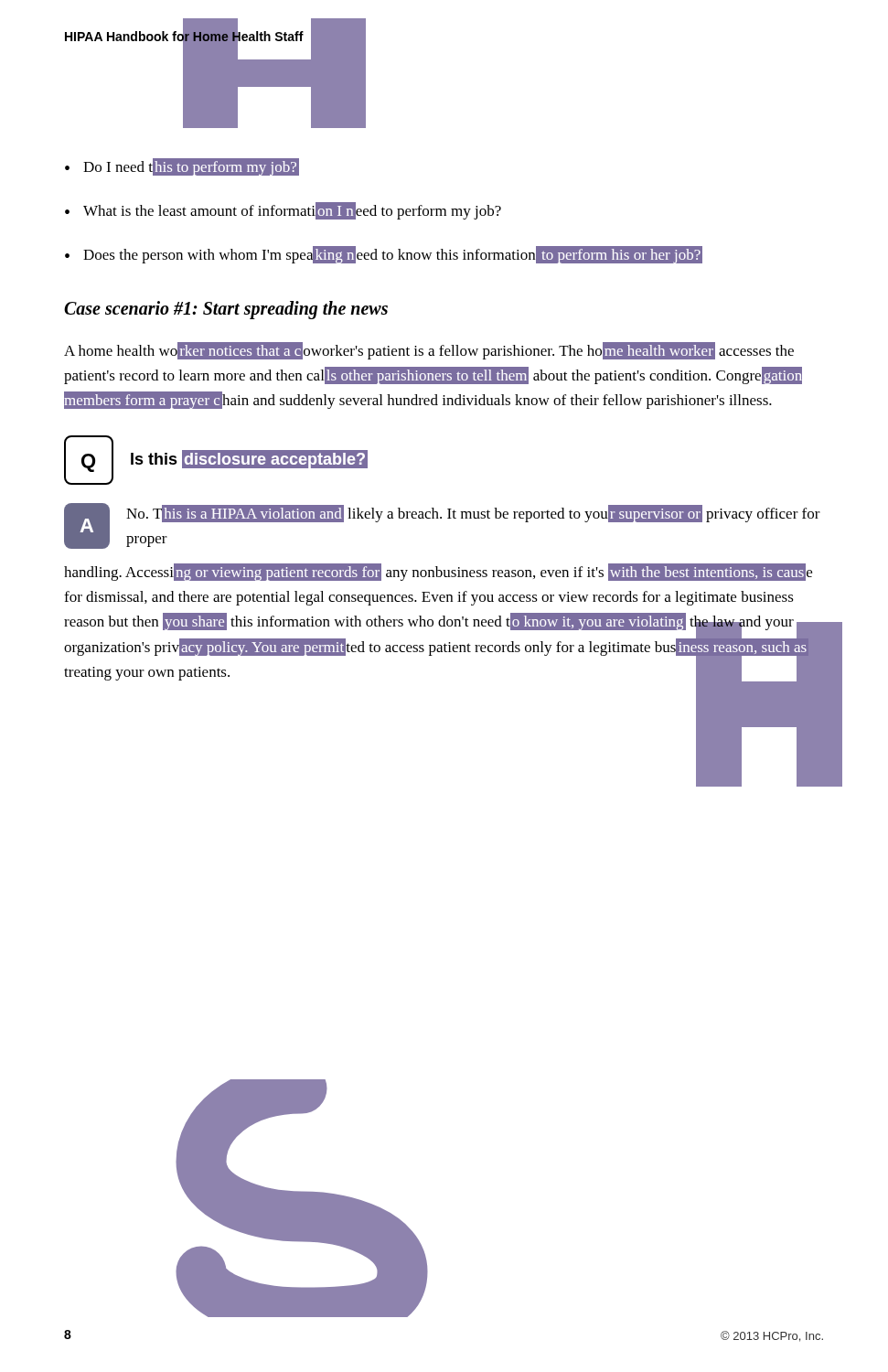Point to the block beginning "• Does the person with whom"

click(x=383, y=256)
